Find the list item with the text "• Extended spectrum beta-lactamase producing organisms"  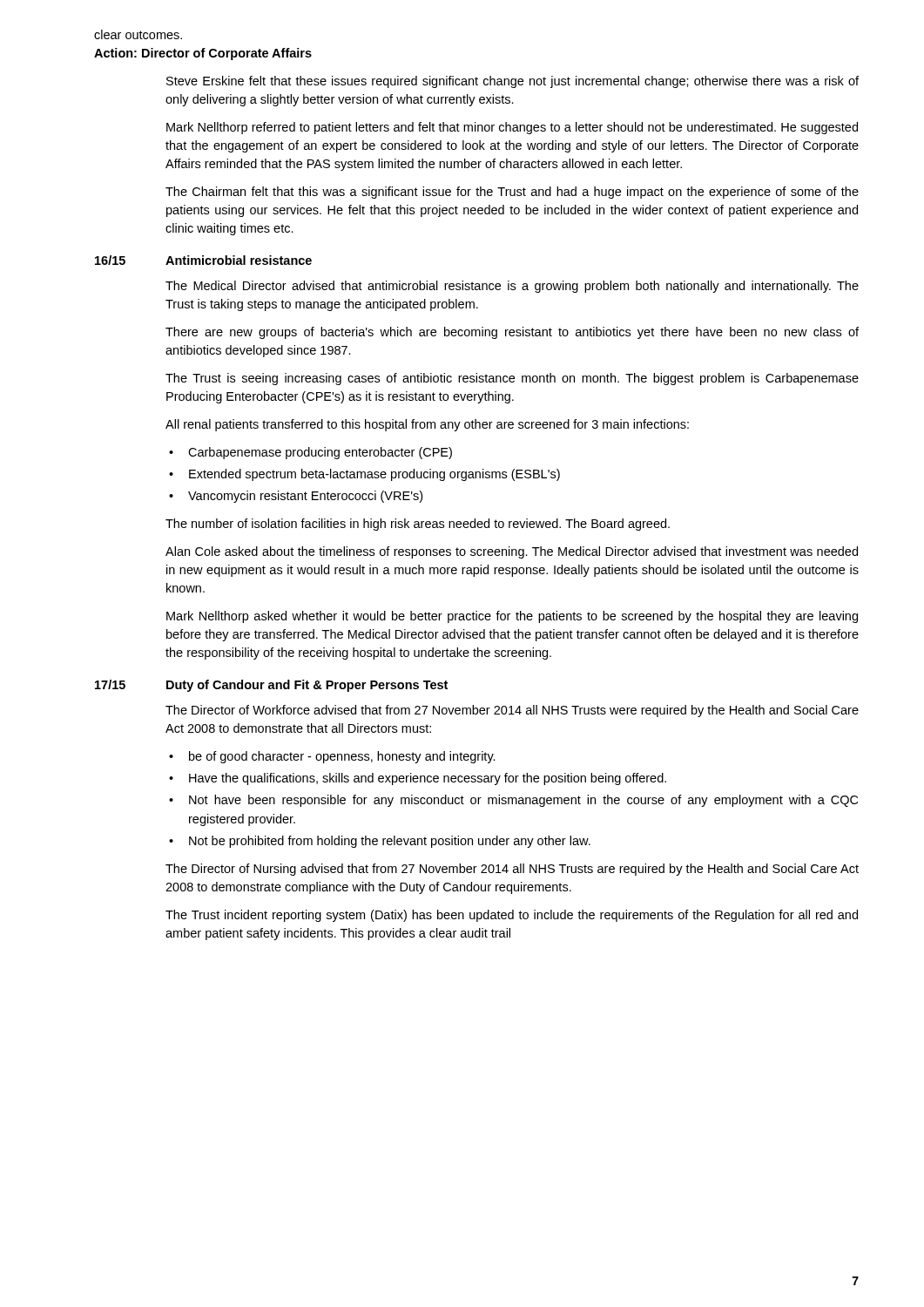coord(512,475)
